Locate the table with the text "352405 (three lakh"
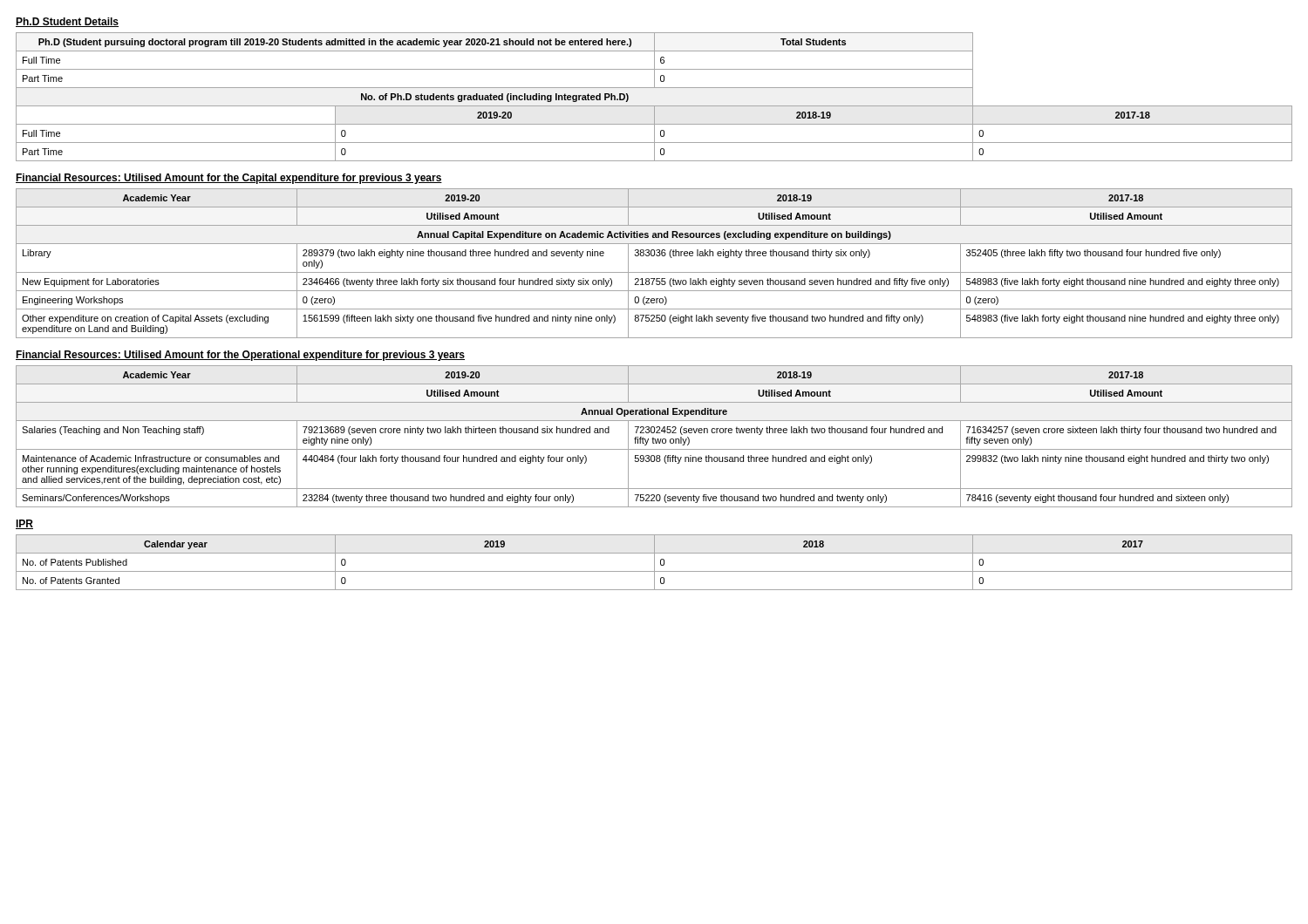This screenshot has width=1308, height=924. coord(654,263)
